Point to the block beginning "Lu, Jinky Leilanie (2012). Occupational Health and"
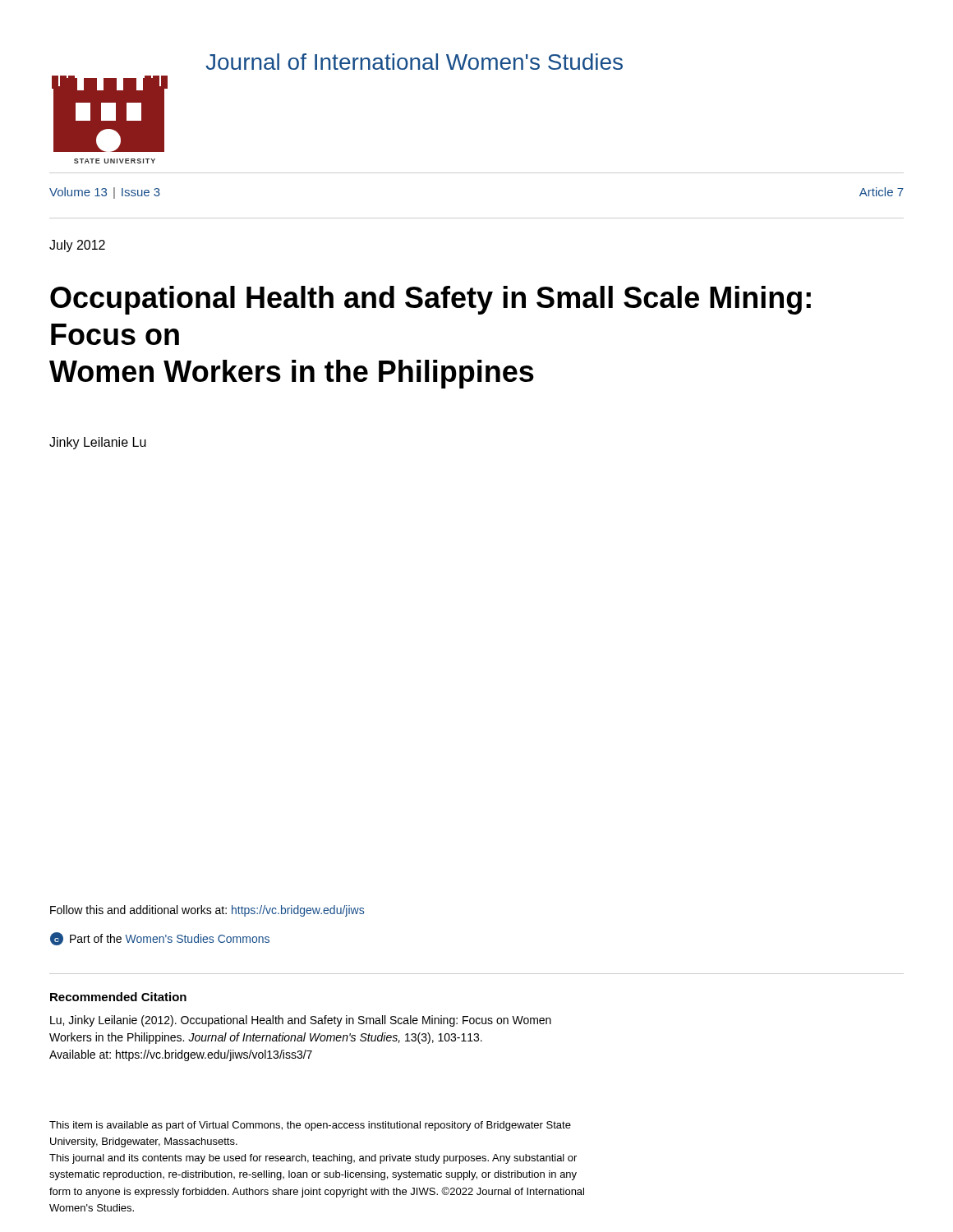953x1232 pixels. point(300,1037)
